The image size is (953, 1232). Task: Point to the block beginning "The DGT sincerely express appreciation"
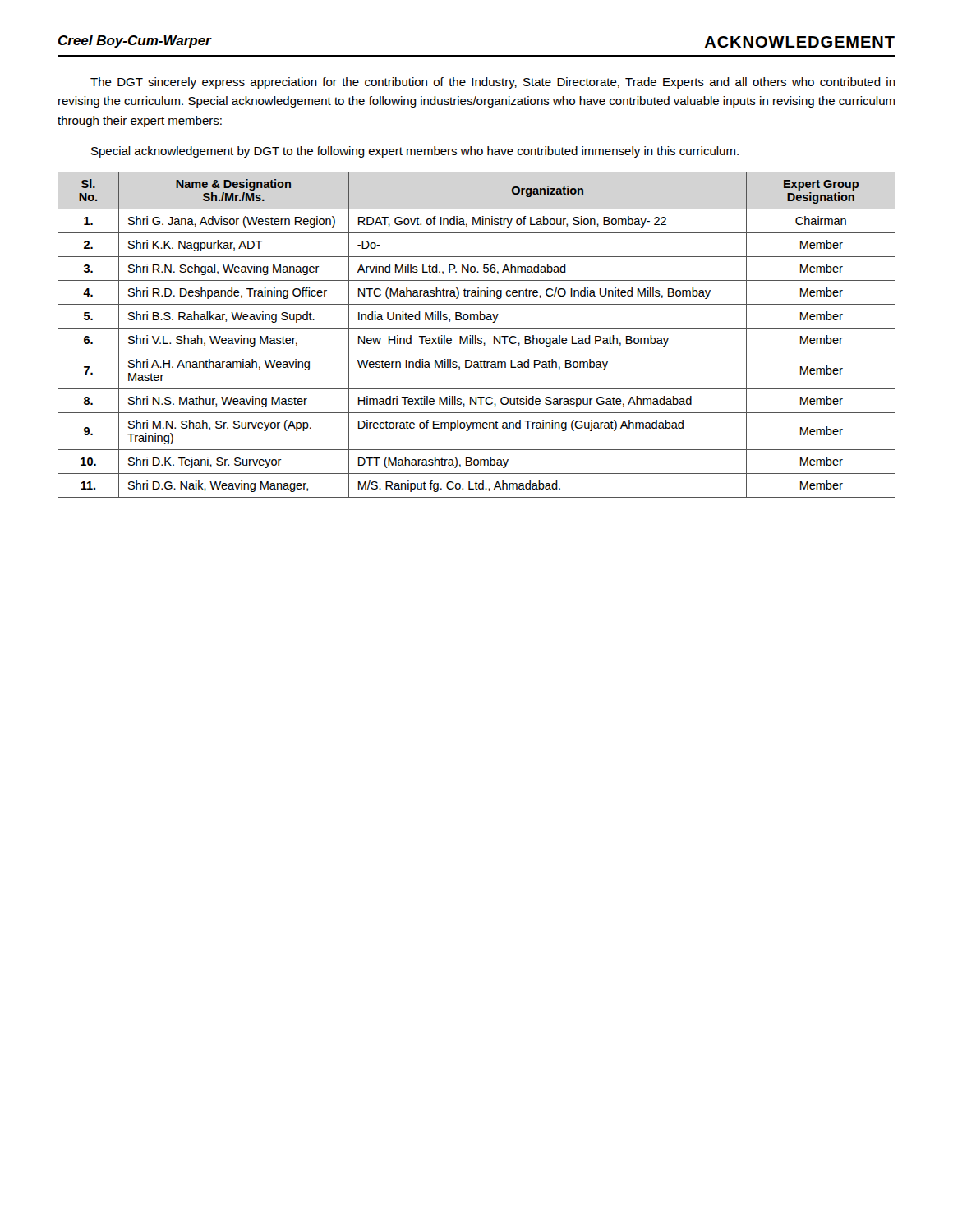tap(476, 101)
